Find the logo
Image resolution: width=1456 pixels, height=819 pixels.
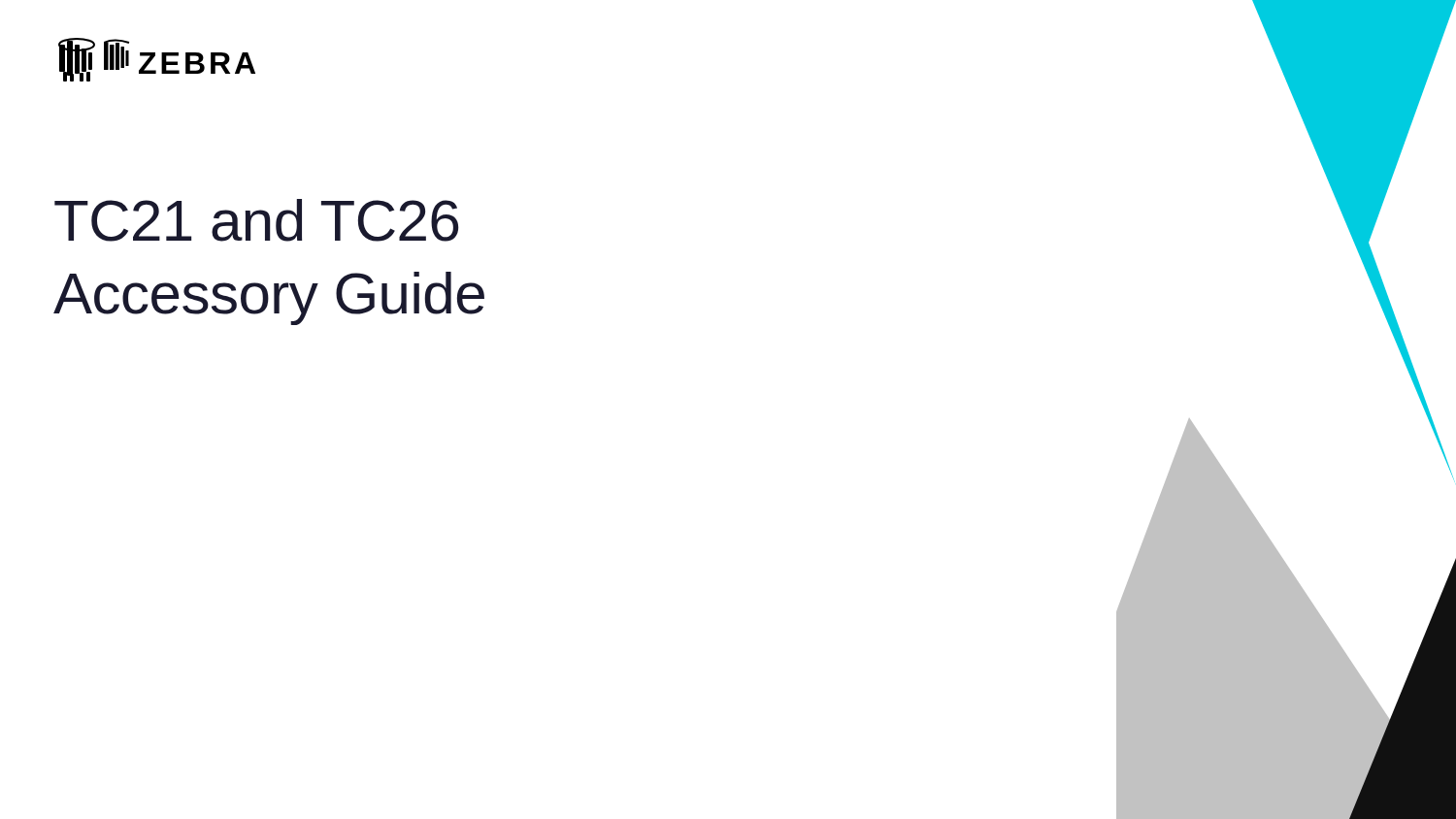[166, 62]
